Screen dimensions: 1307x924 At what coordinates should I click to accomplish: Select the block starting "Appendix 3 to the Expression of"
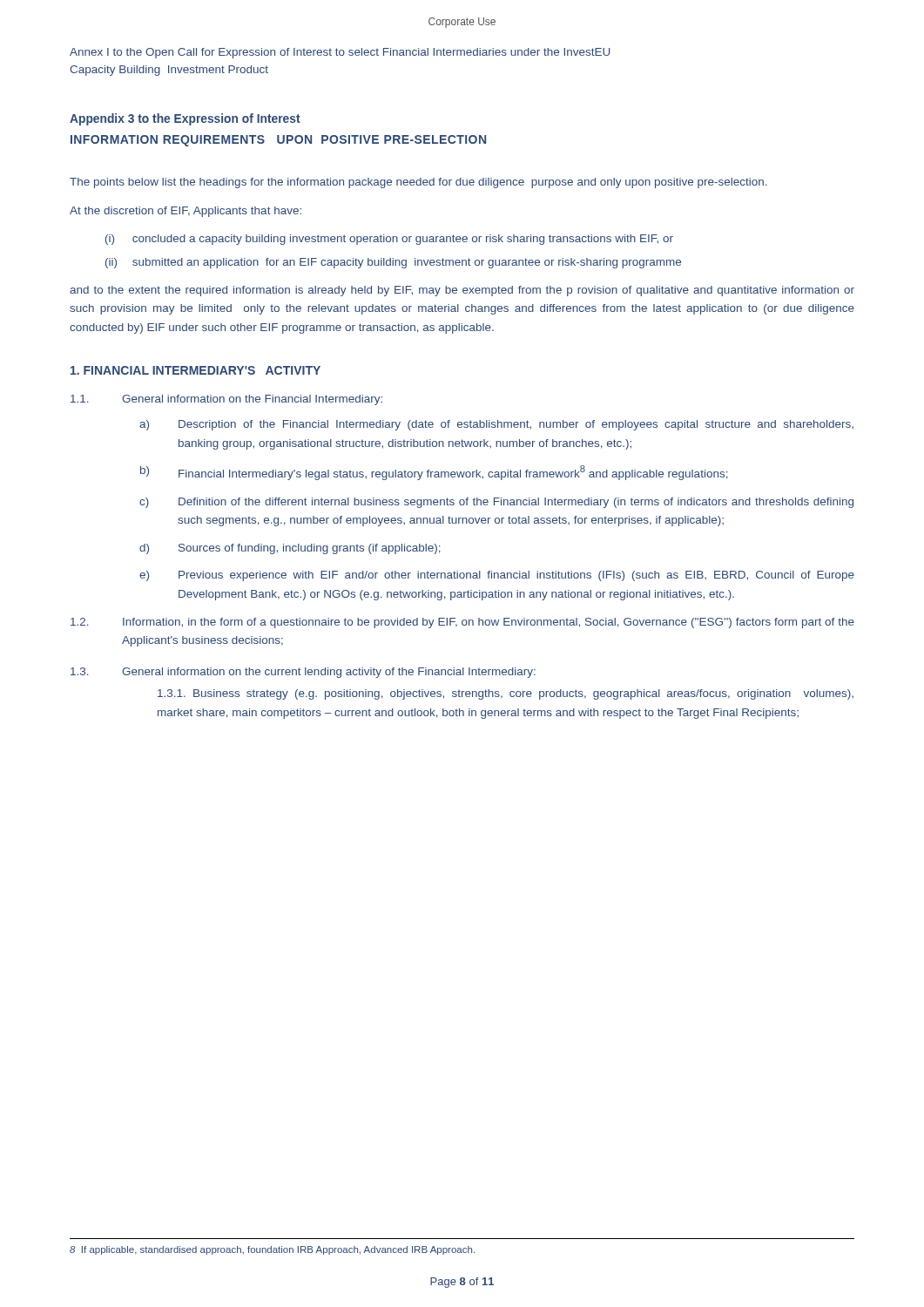185,119
